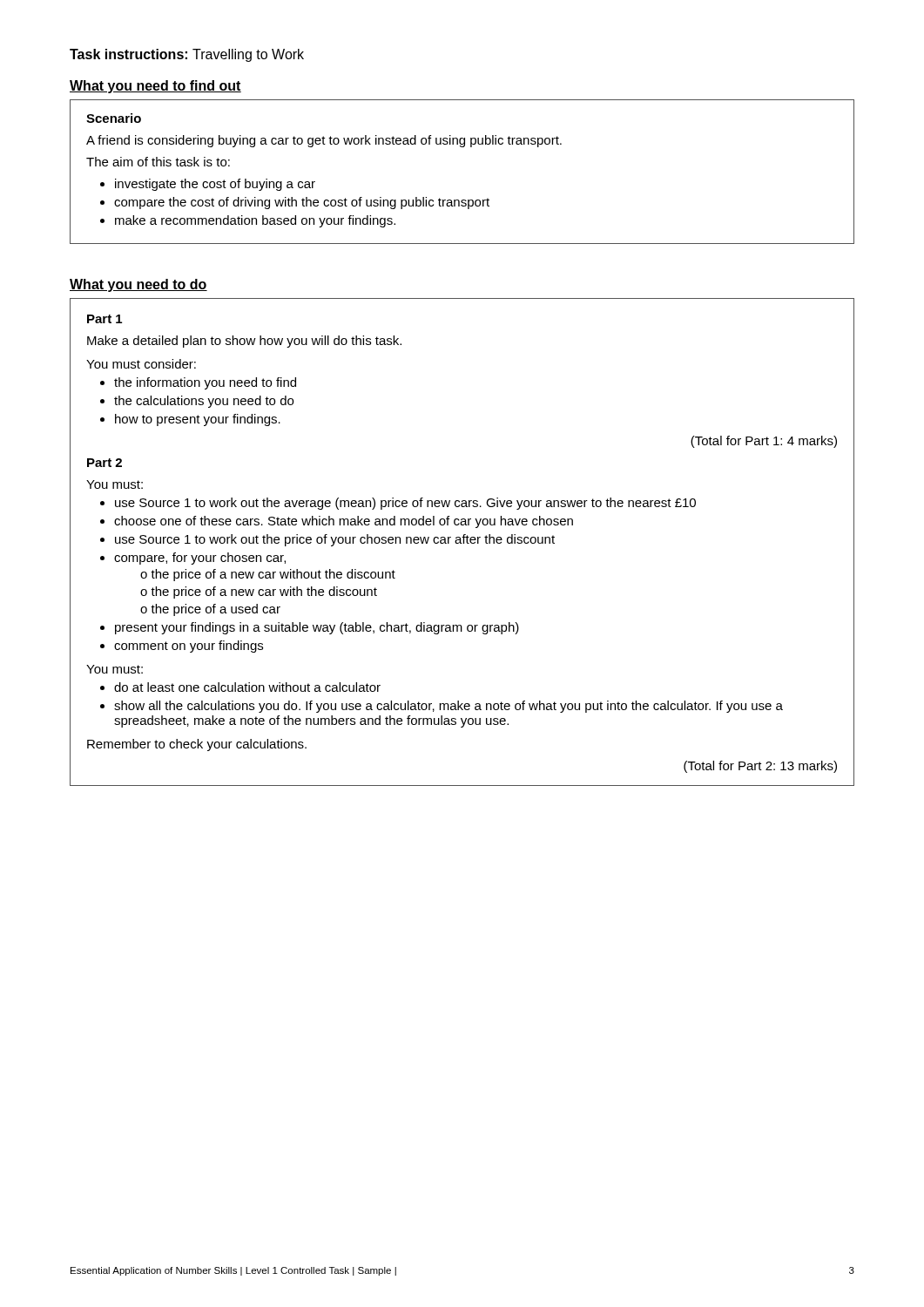This screenshot has height=1307, width=924.
Task: Find the text block starting "how to present your findings."
Action: click(x=198, y=419)
